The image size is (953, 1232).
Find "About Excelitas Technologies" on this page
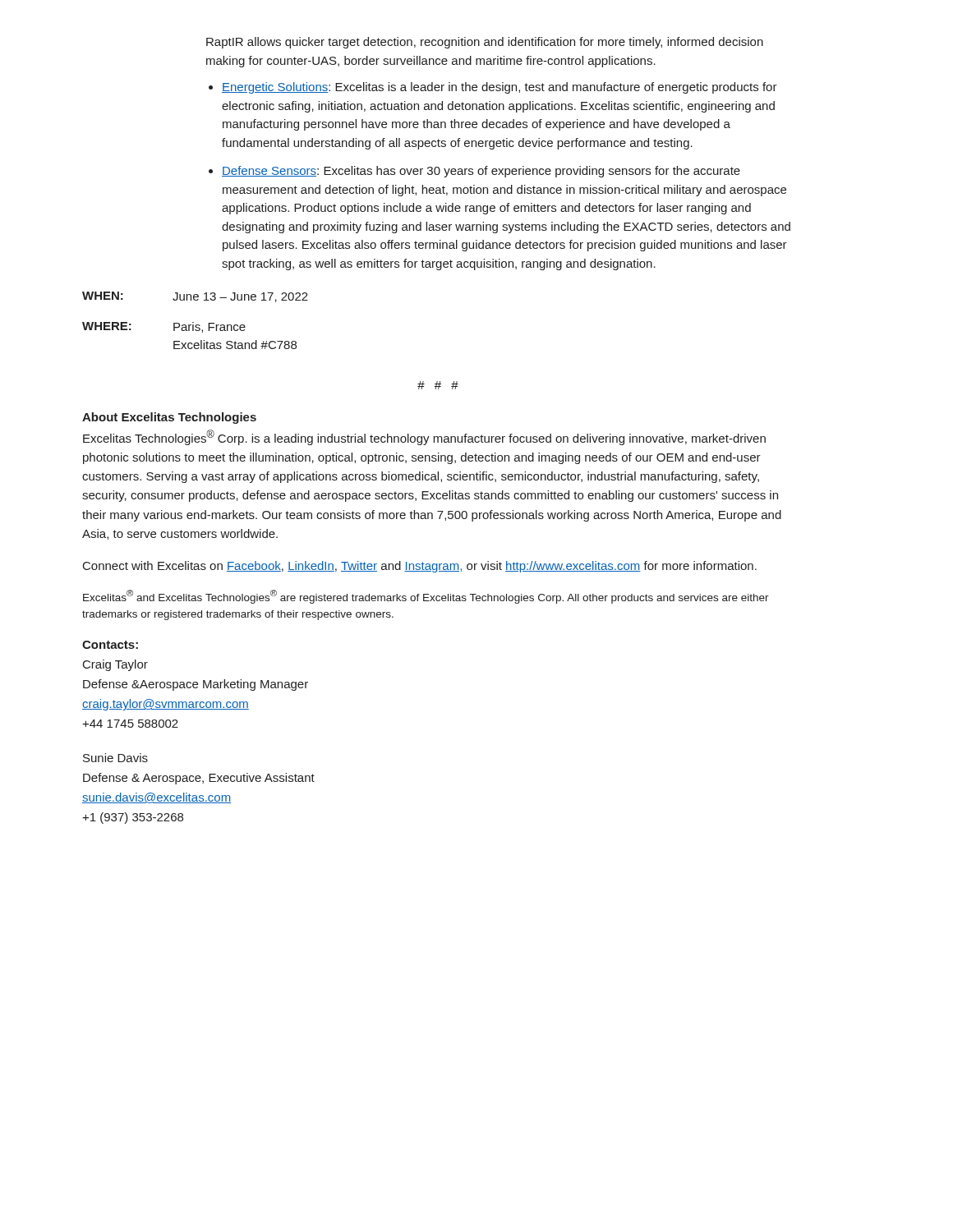(x=169, y=416)
